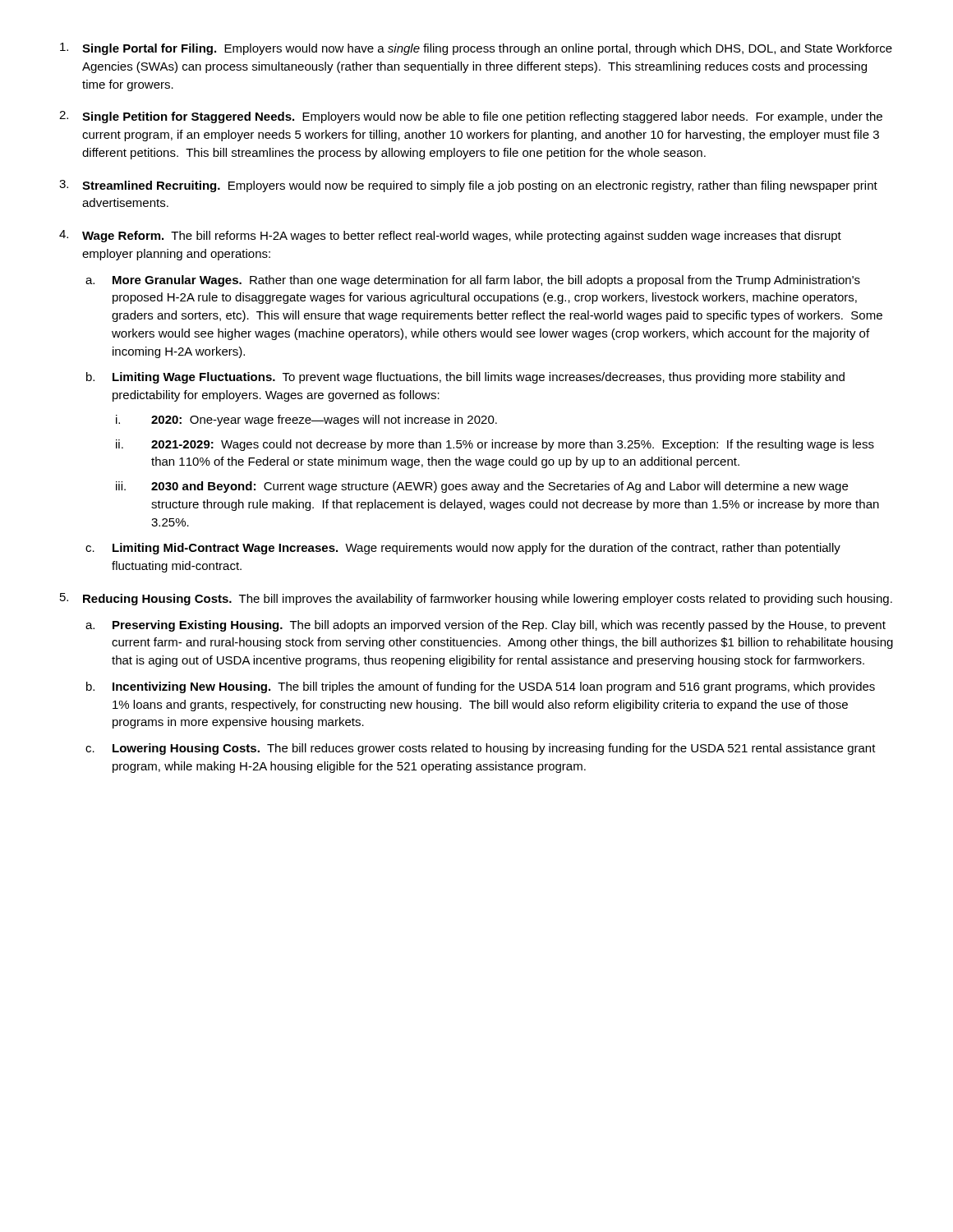
Task: Click on the list item with the text "Wage Reform. The bill reforms H-2A wages"
Action: [462, 237]
